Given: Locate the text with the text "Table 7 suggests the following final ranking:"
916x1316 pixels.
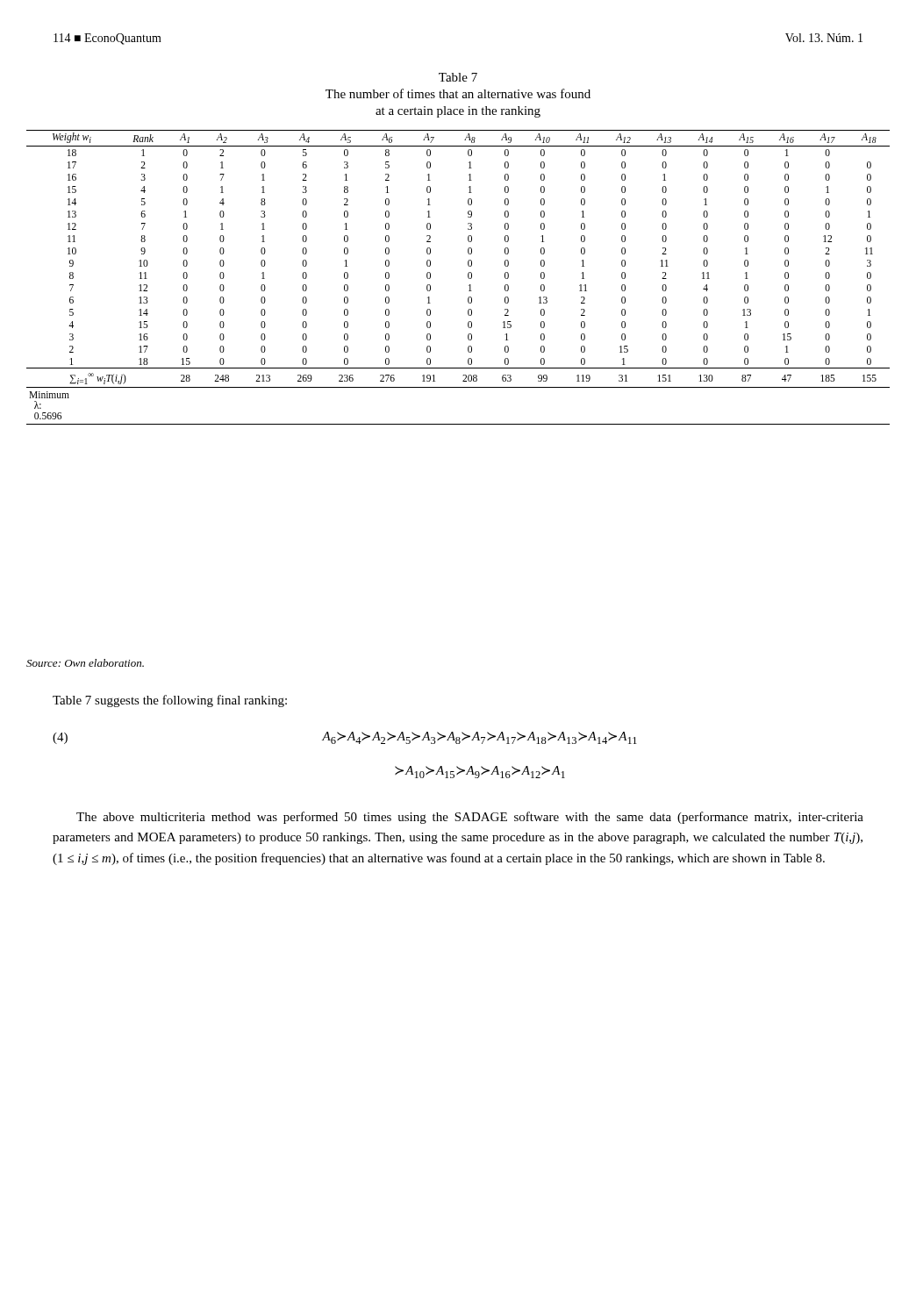Looking at the screenshot, I should point(170,700).
